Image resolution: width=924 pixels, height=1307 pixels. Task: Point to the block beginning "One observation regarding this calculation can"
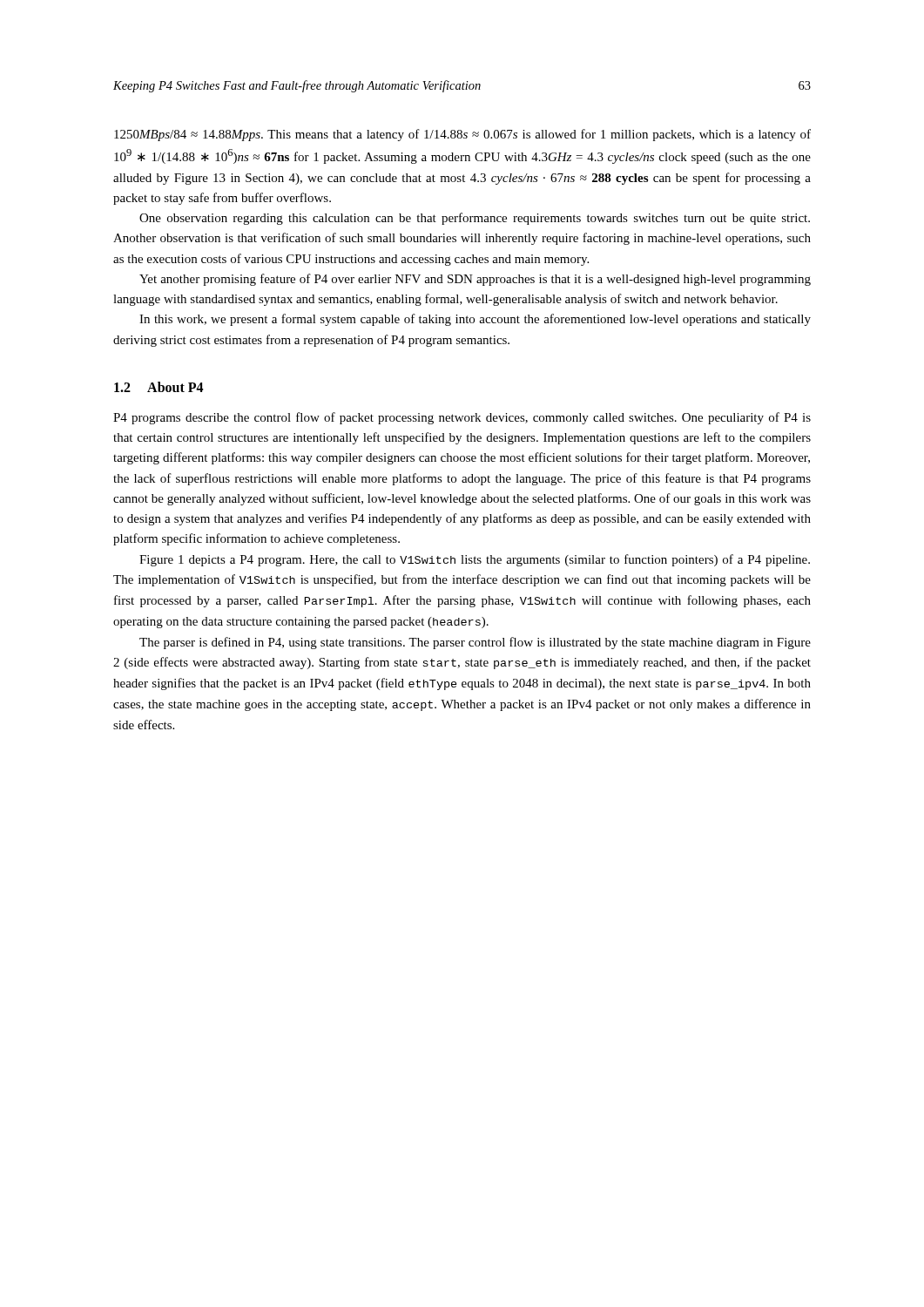pyautogui.click(x=462, y=239)
